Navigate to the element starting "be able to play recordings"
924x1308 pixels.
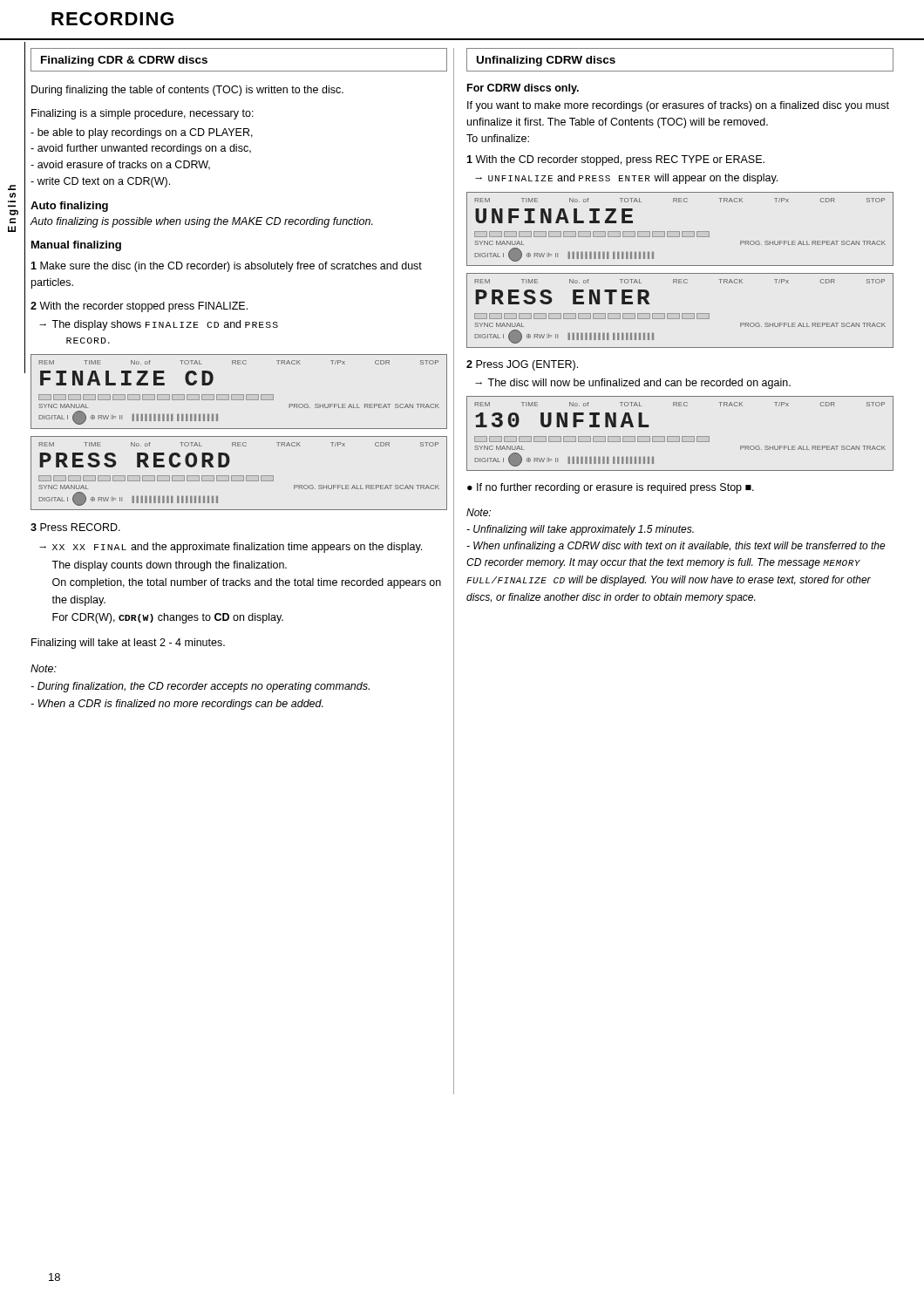[x=142, y=132]
